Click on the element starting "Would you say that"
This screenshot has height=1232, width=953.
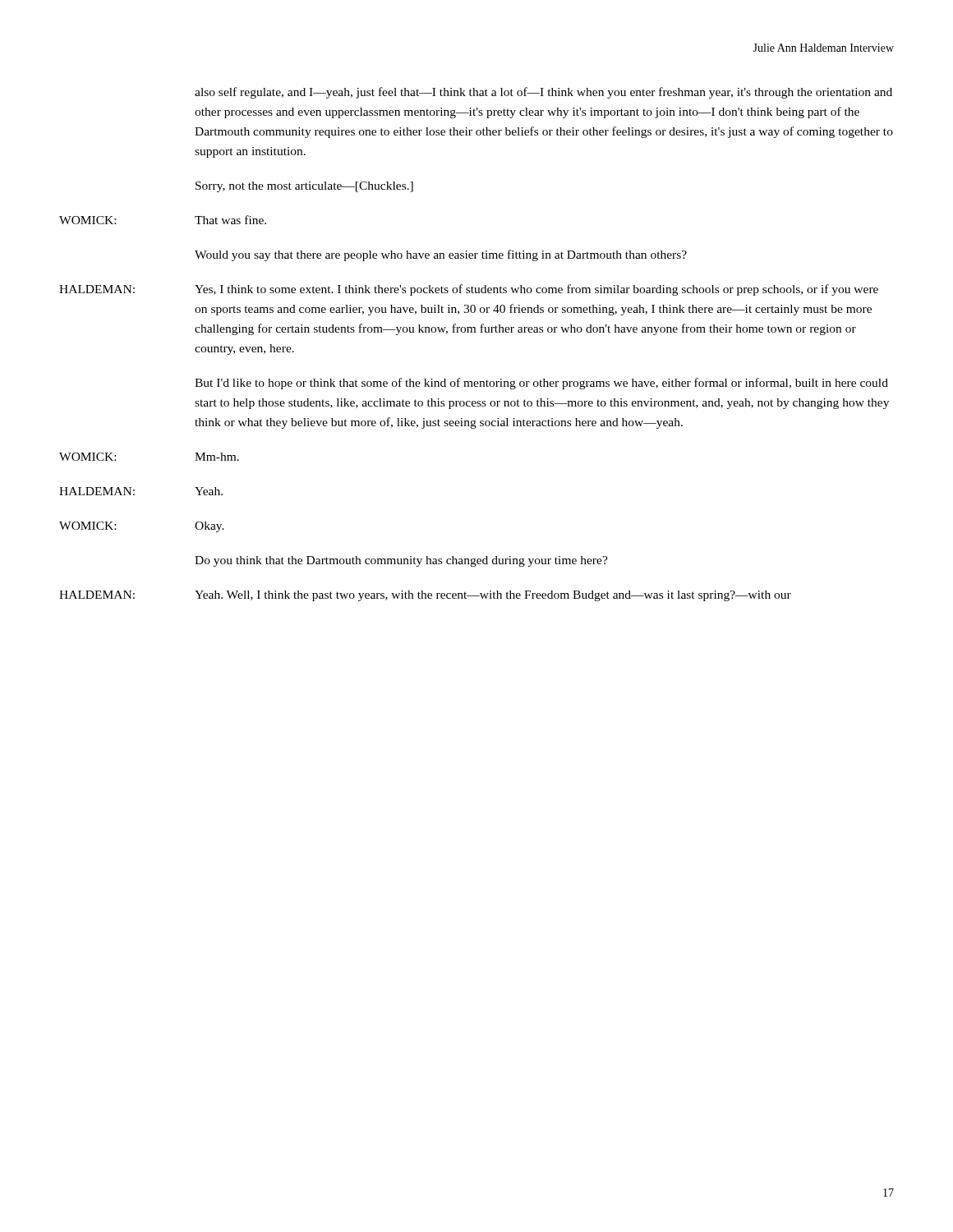point(476,255)
